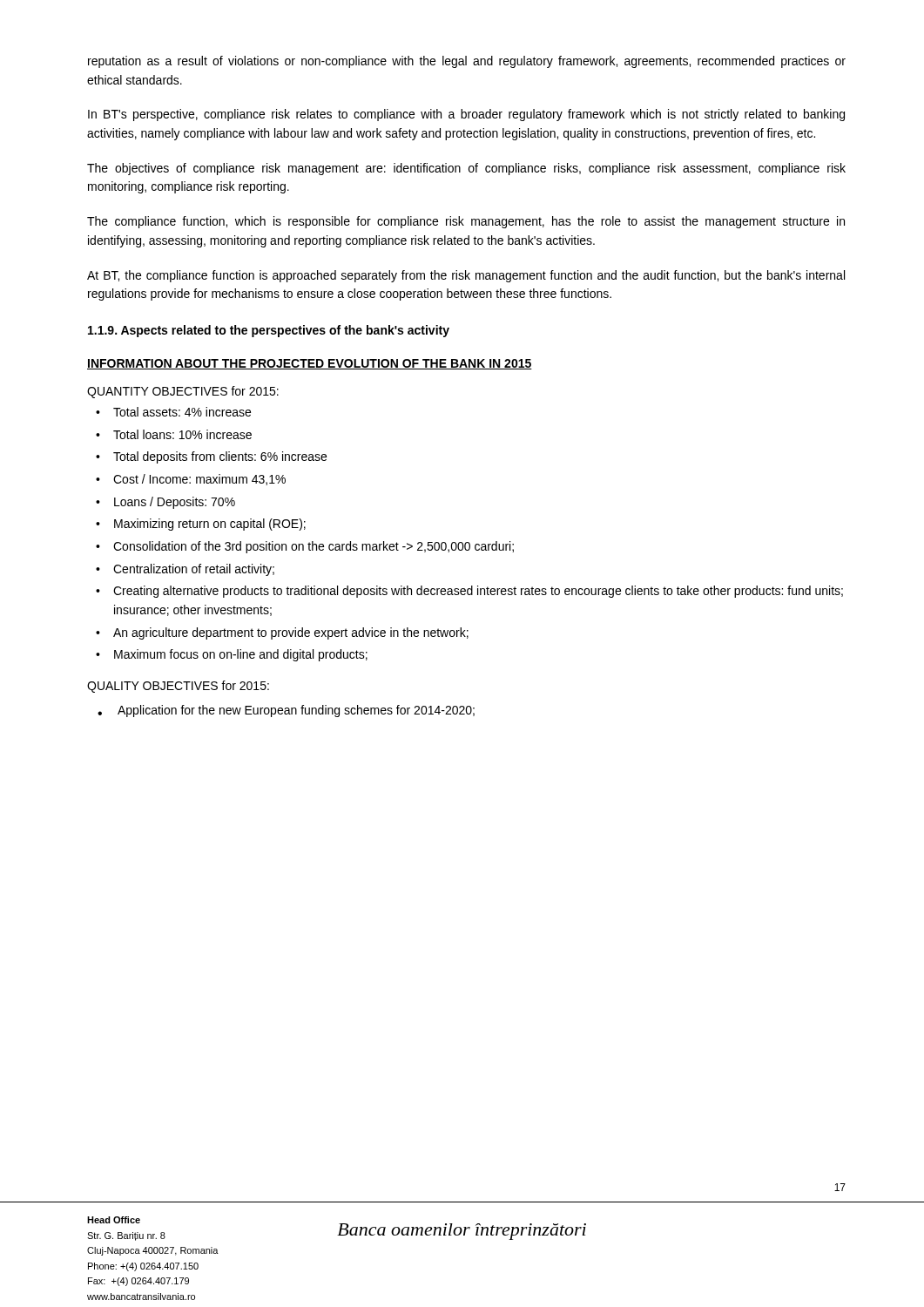The width and height of the screenshot is (924, 1307).
Task: Point to the text block starting "reputation as a result"
Action: pyautogui.click(x=466, y=70)
